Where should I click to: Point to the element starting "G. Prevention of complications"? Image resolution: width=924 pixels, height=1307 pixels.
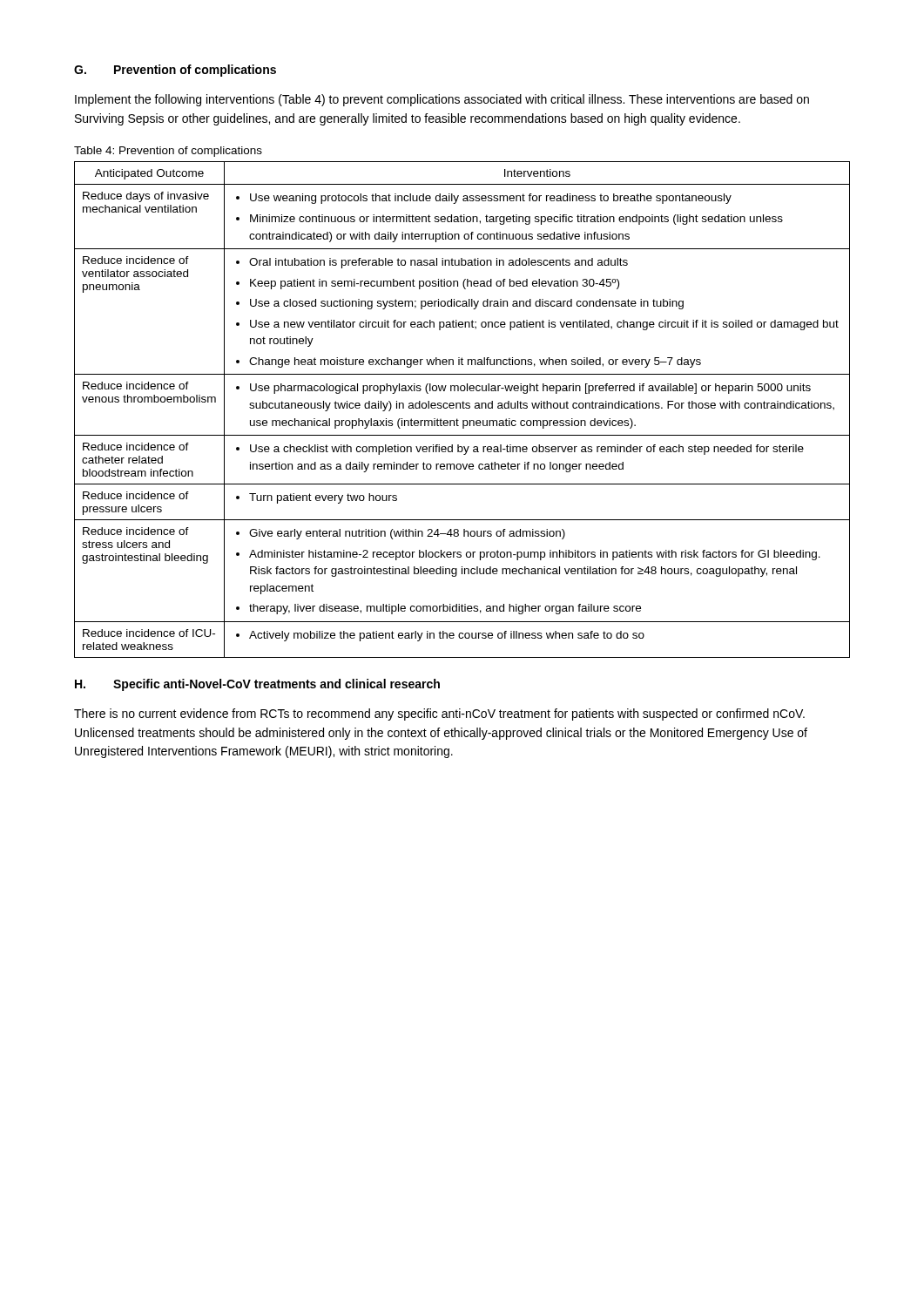click(x=175, y=70)
